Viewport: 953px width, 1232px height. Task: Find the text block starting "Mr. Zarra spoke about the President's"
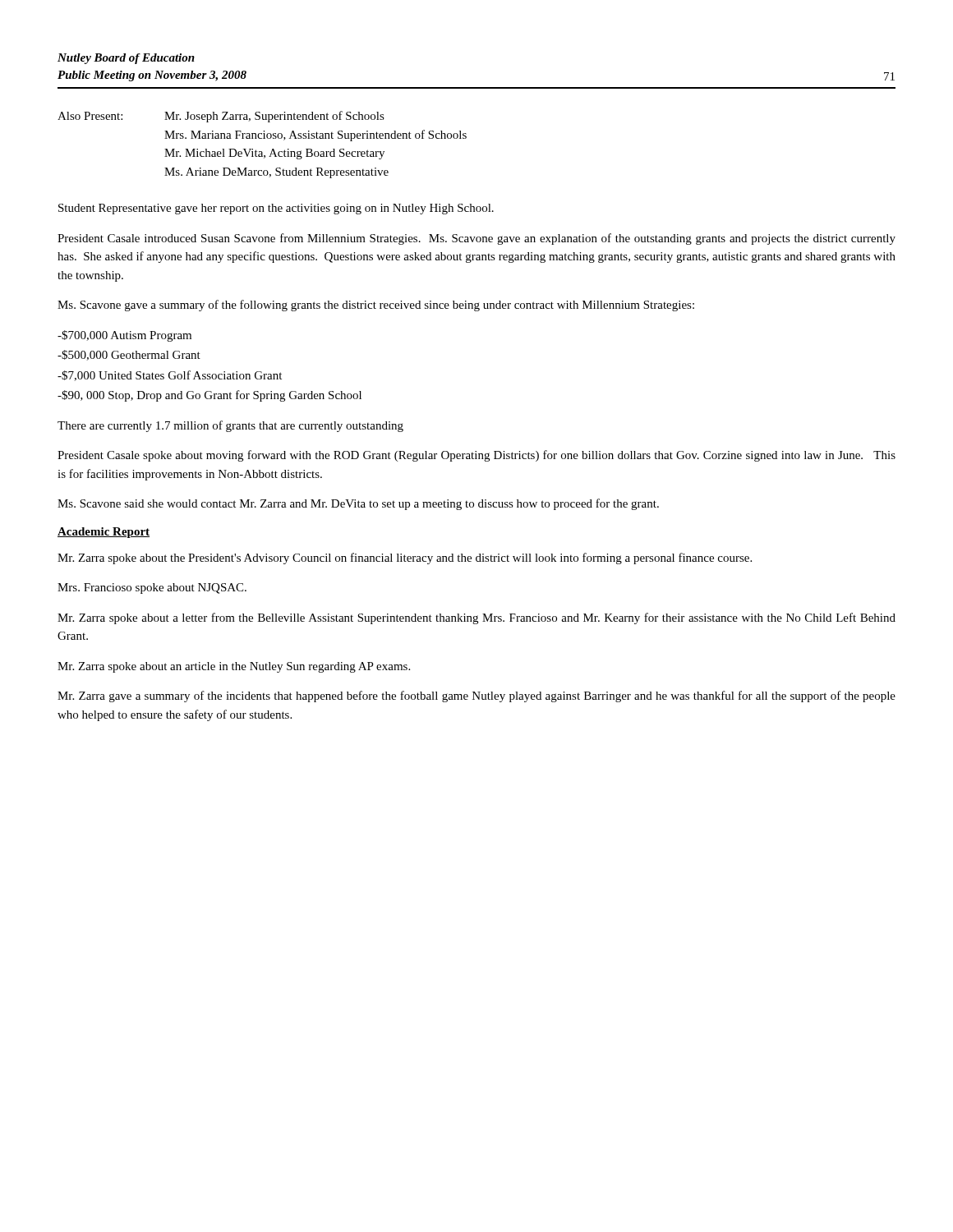(x=405, y=557)
